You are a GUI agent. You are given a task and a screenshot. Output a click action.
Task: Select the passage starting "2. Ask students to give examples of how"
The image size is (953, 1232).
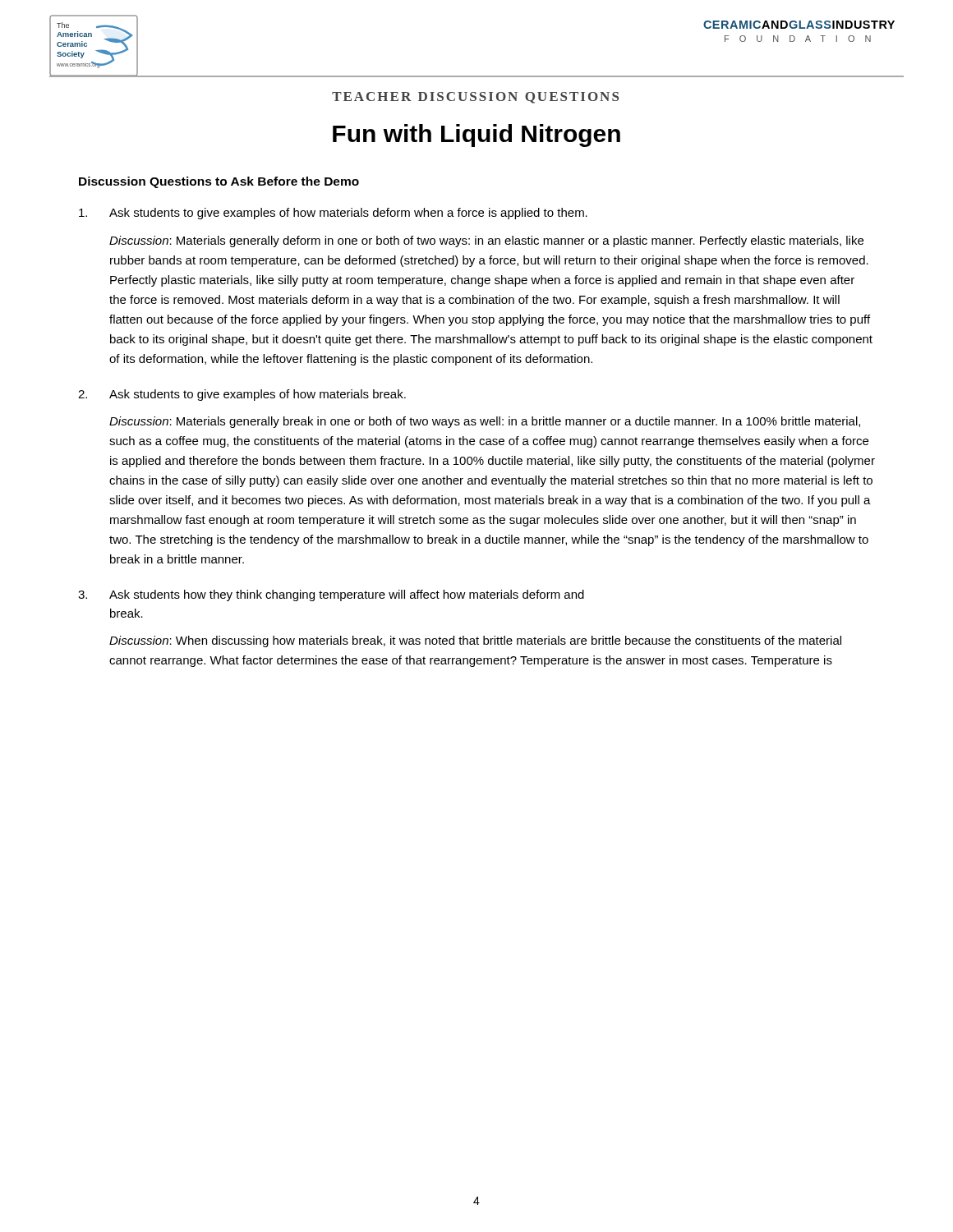476,477
